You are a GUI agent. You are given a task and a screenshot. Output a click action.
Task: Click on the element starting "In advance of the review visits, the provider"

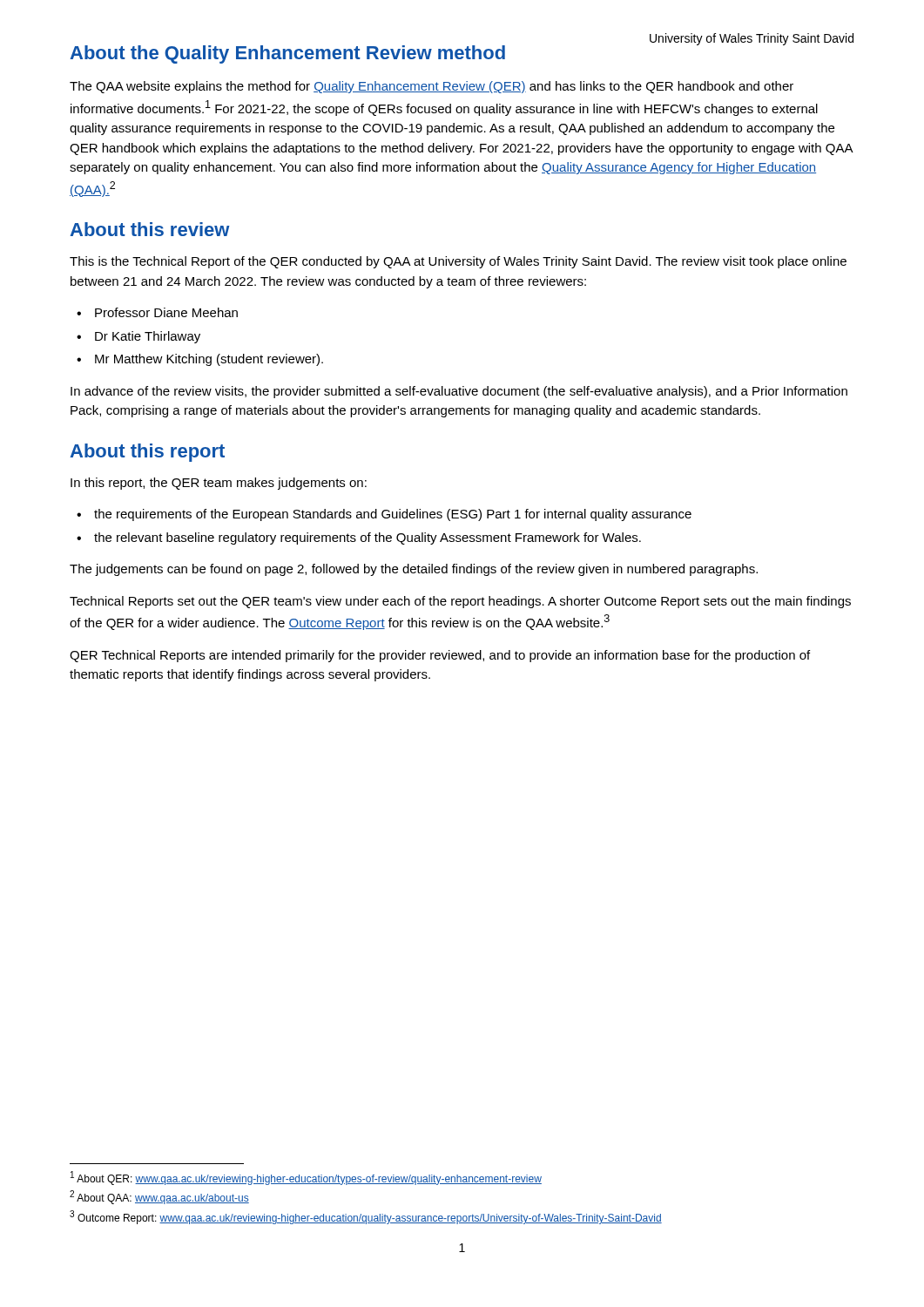(462, 401)
